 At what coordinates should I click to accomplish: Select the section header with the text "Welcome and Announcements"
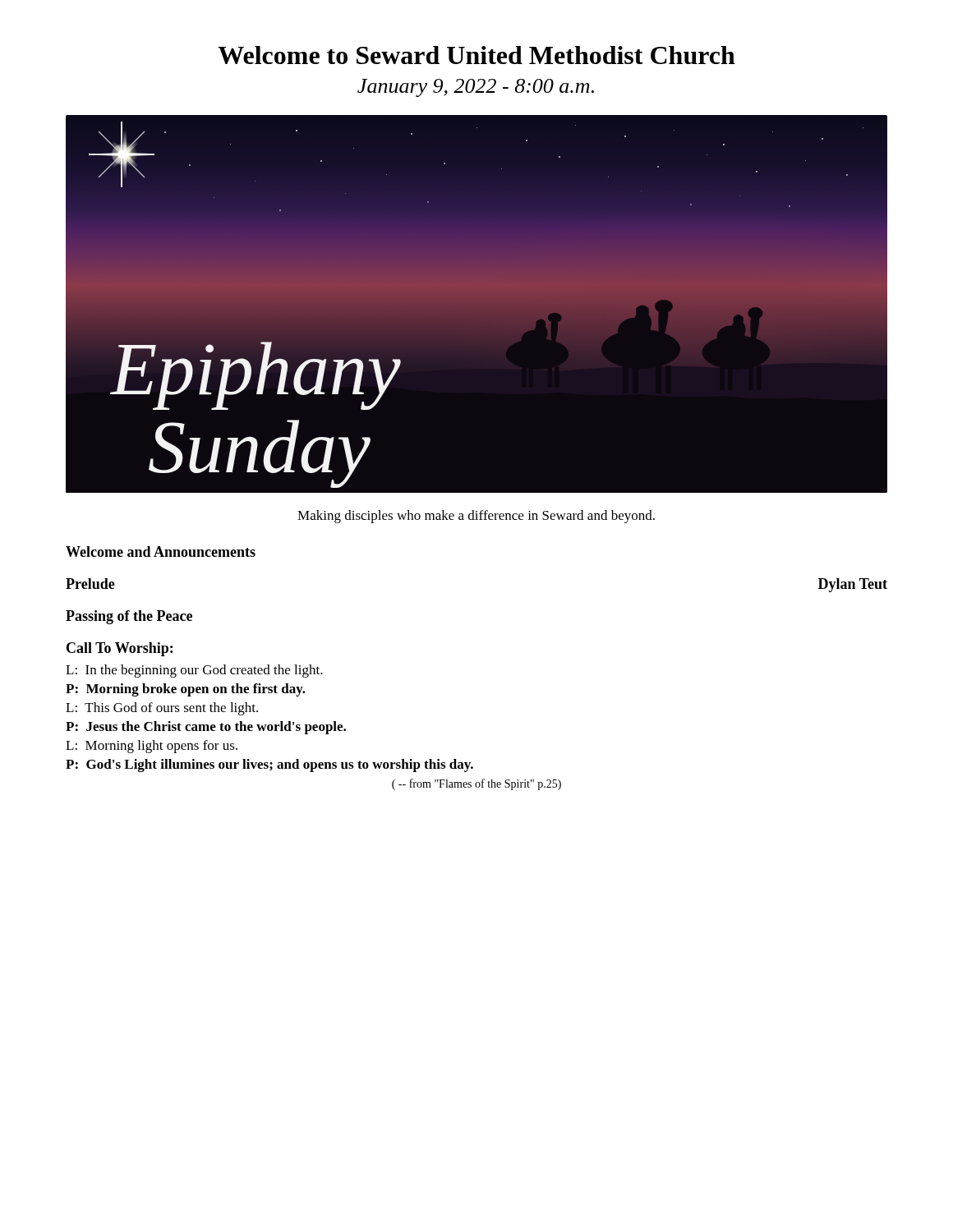(161, 552)
